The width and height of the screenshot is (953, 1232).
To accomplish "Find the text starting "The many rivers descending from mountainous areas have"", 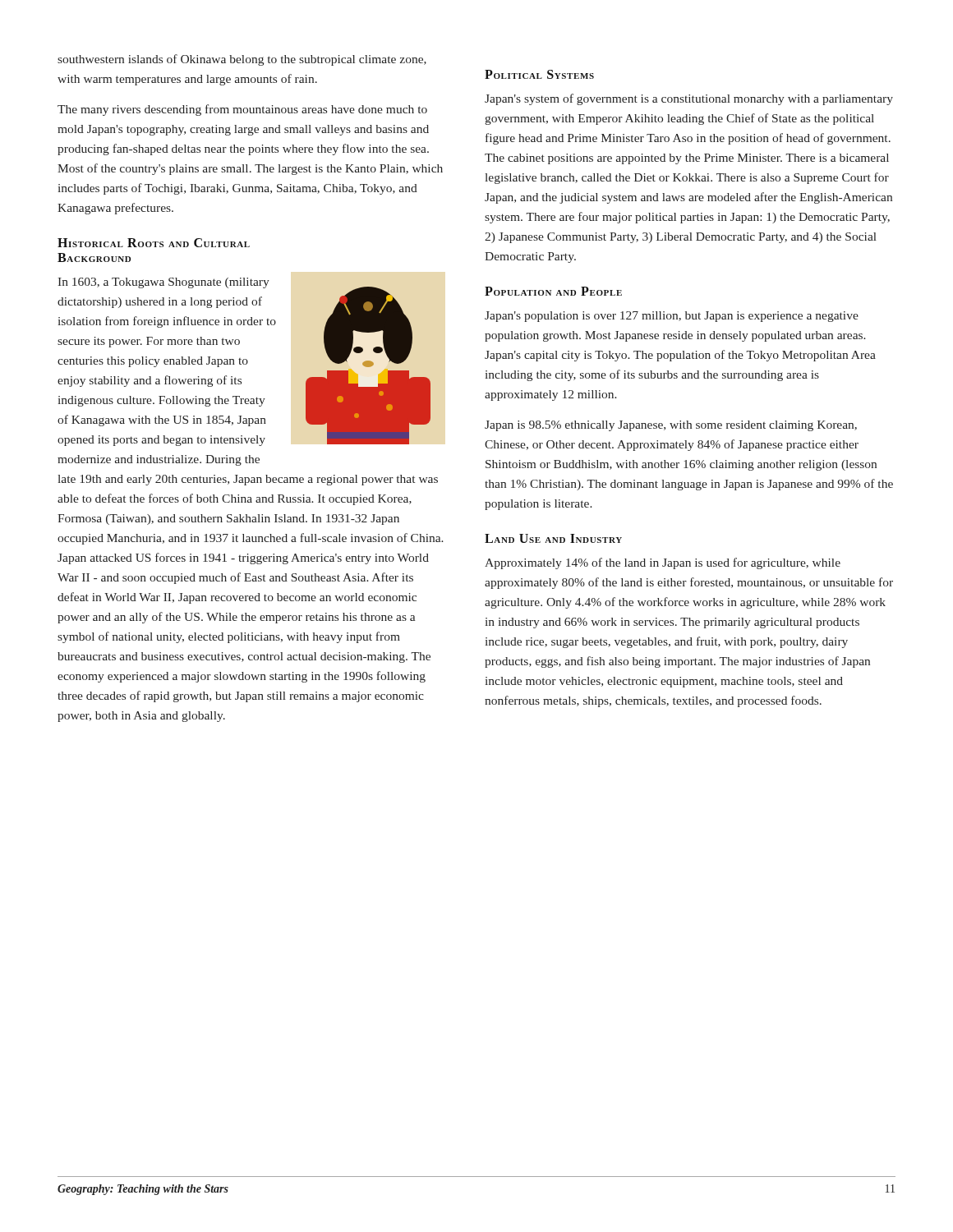I will pos(250,158).
